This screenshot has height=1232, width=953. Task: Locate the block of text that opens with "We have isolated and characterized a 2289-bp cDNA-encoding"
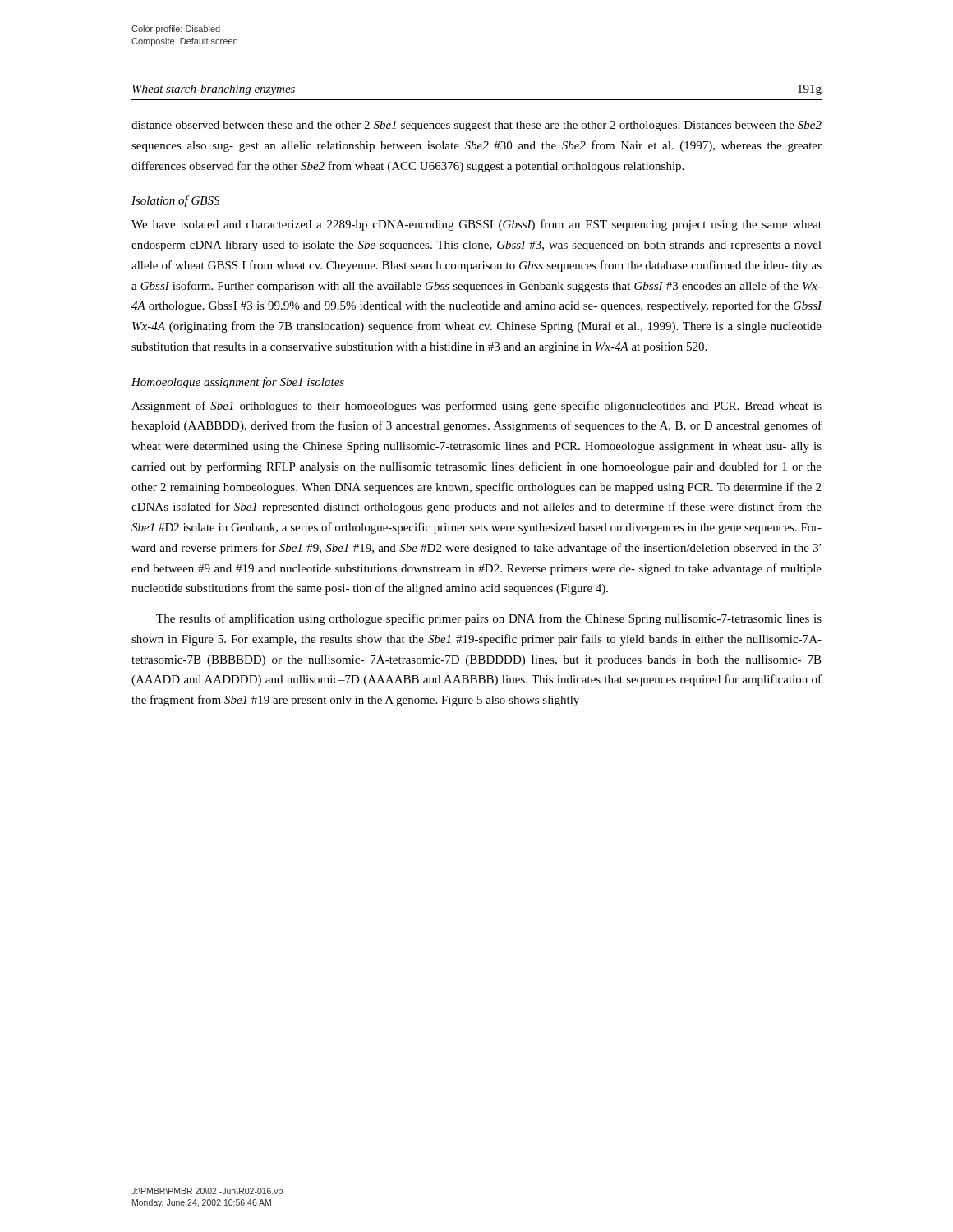tap(476, 285)
